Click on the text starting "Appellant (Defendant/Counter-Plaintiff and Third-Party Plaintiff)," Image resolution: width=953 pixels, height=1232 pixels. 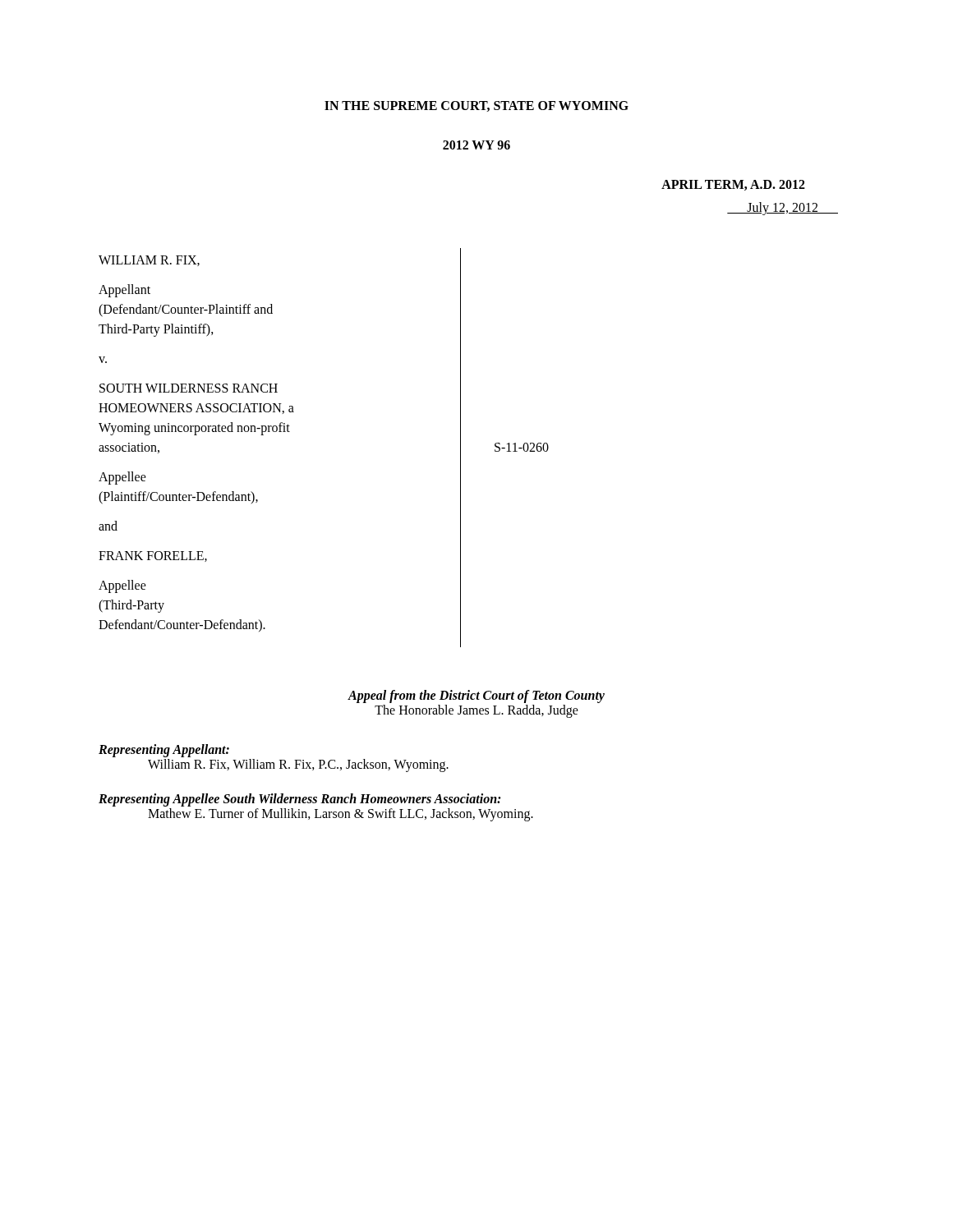pyautogui.click(x=271, y=310)
